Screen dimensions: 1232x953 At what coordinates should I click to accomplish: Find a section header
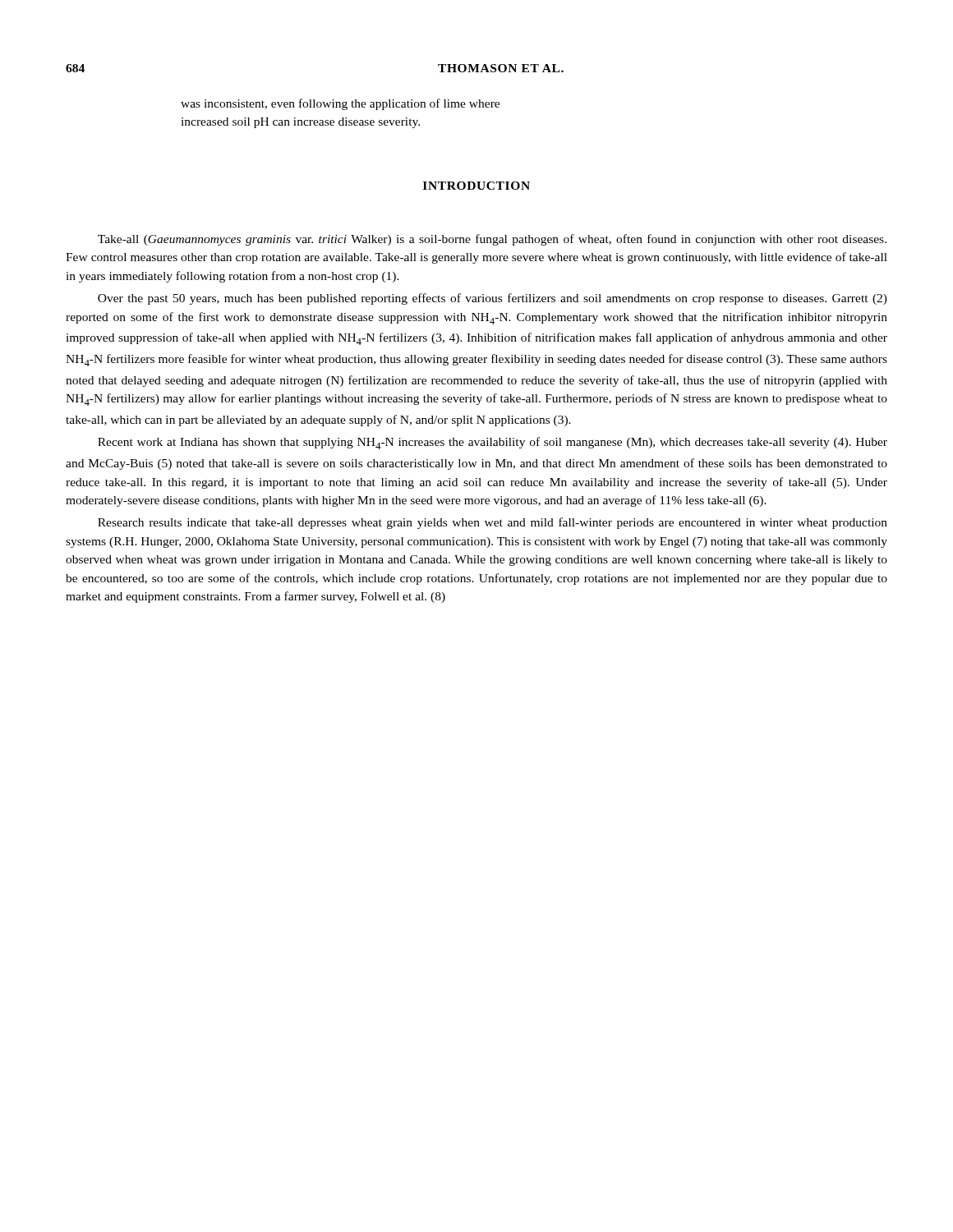(x=476, y=185)
